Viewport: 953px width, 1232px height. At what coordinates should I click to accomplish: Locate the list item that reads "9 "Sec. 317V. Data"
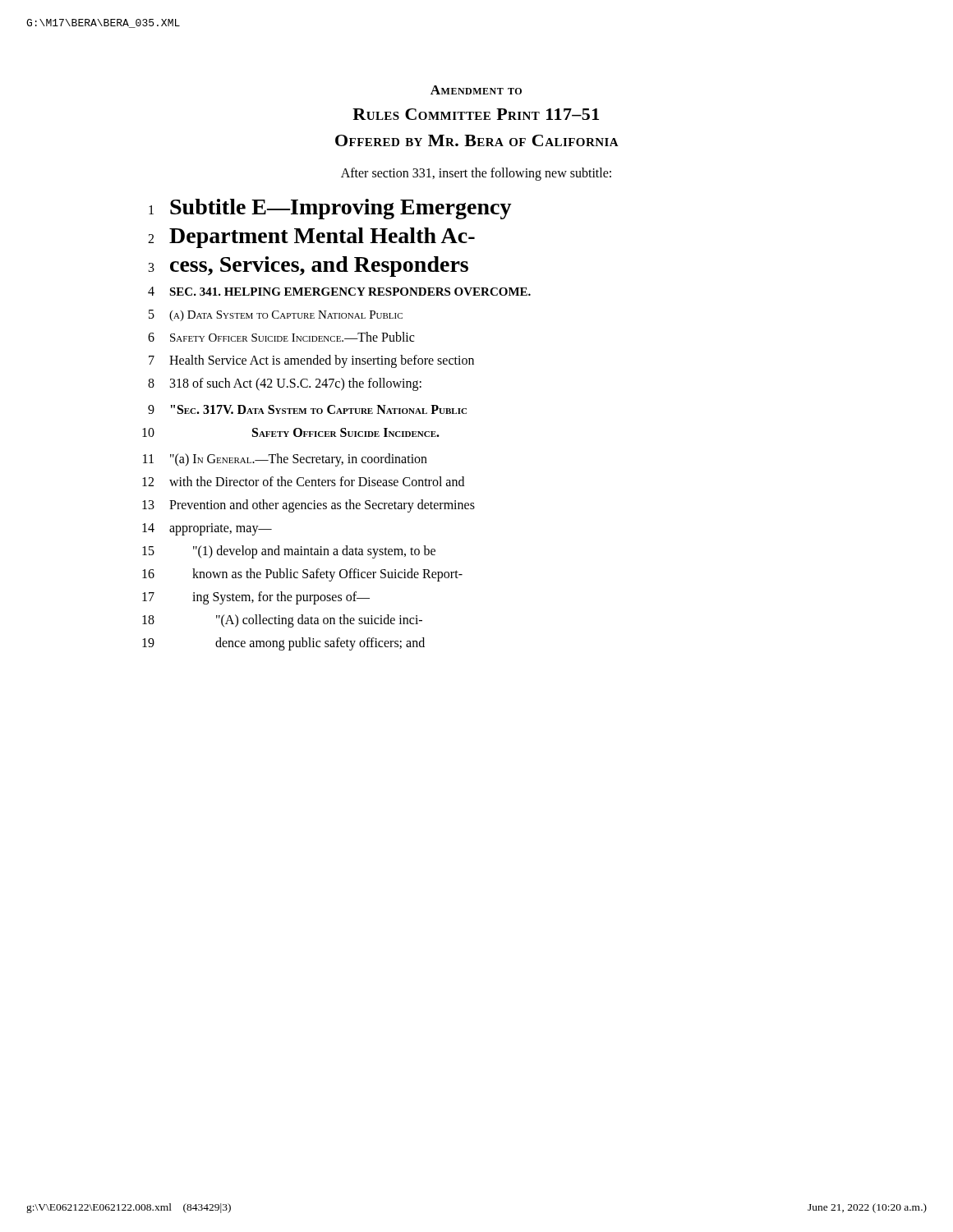click(x=476, y=410)
